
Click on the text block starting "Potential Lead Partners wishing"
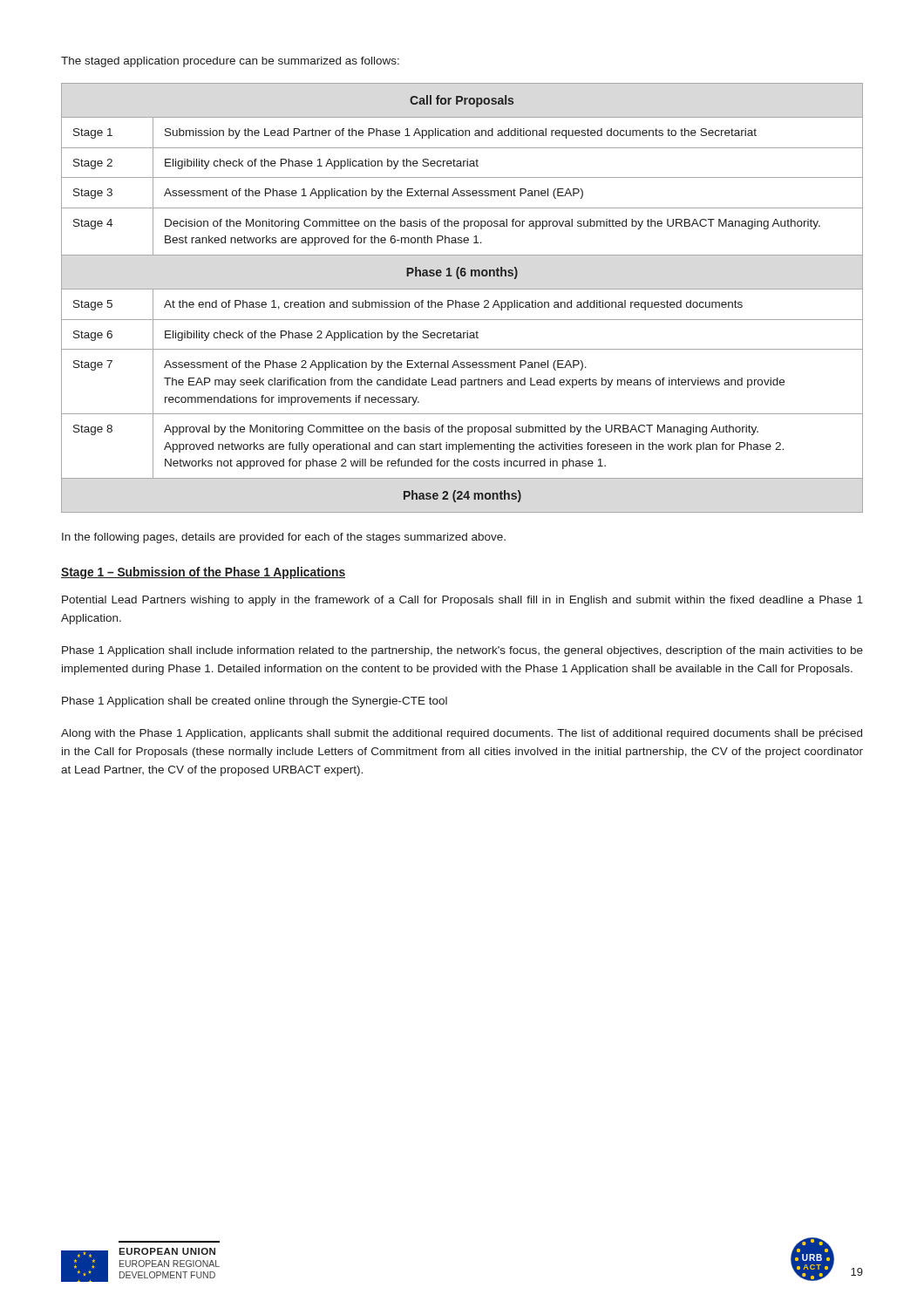[462, 609]
